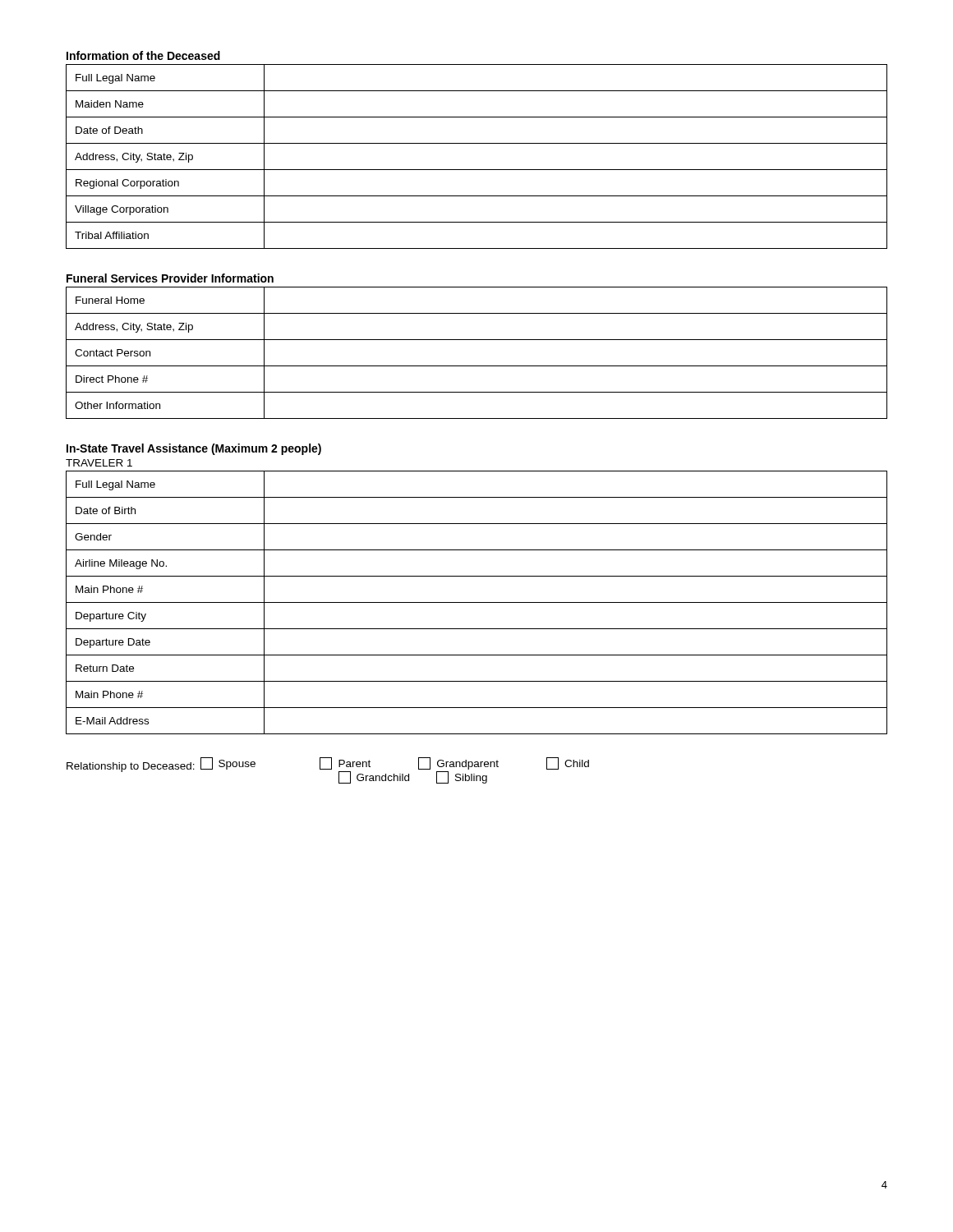Navigate to the text block starting "TRAVELER 1"
953x1232 pixels.
pyautogui.click(x=99, y=463)
